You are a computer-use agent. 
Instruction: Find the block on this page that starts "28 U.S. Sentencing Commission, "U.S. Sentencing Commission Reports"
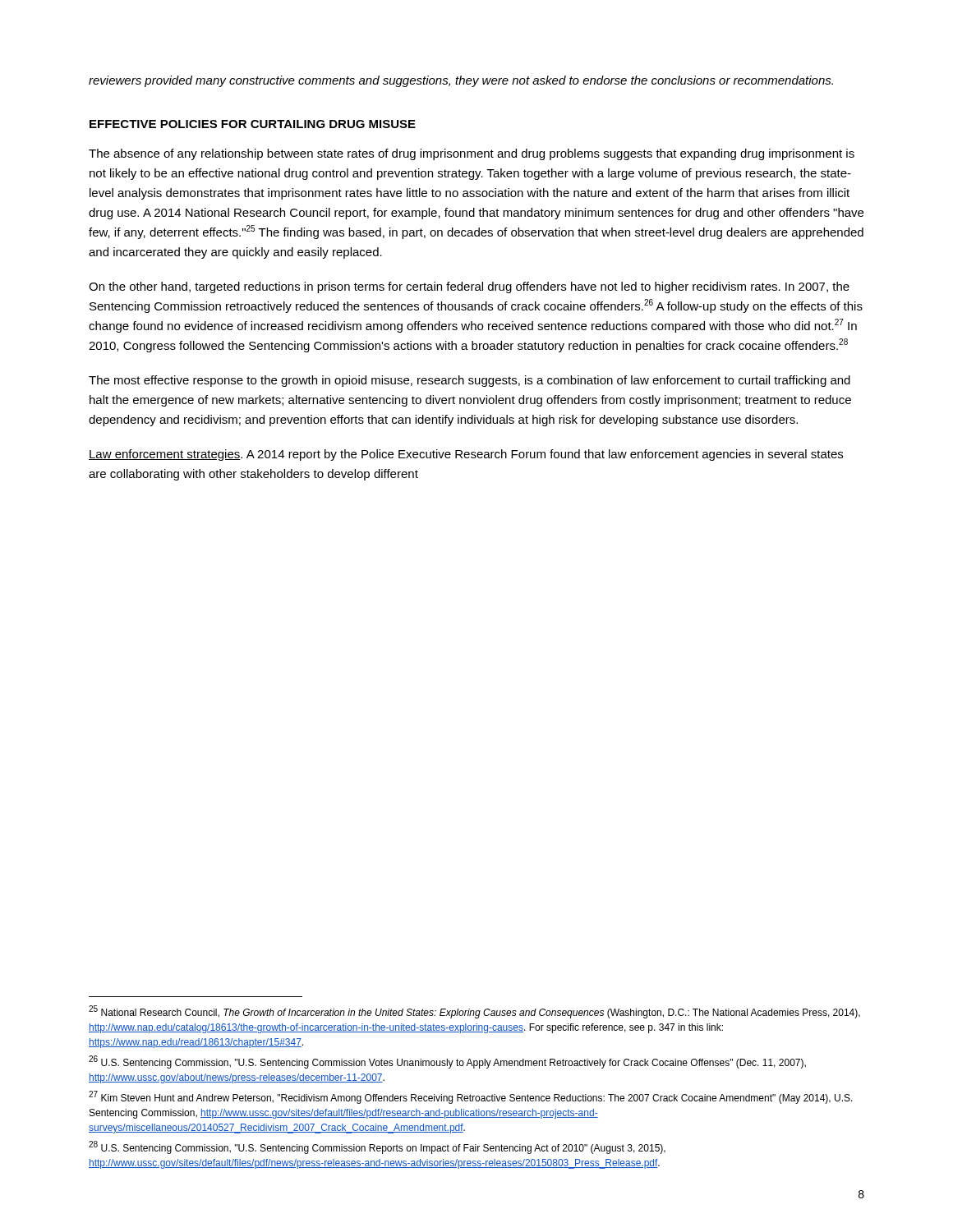[x=377, y=1155]
